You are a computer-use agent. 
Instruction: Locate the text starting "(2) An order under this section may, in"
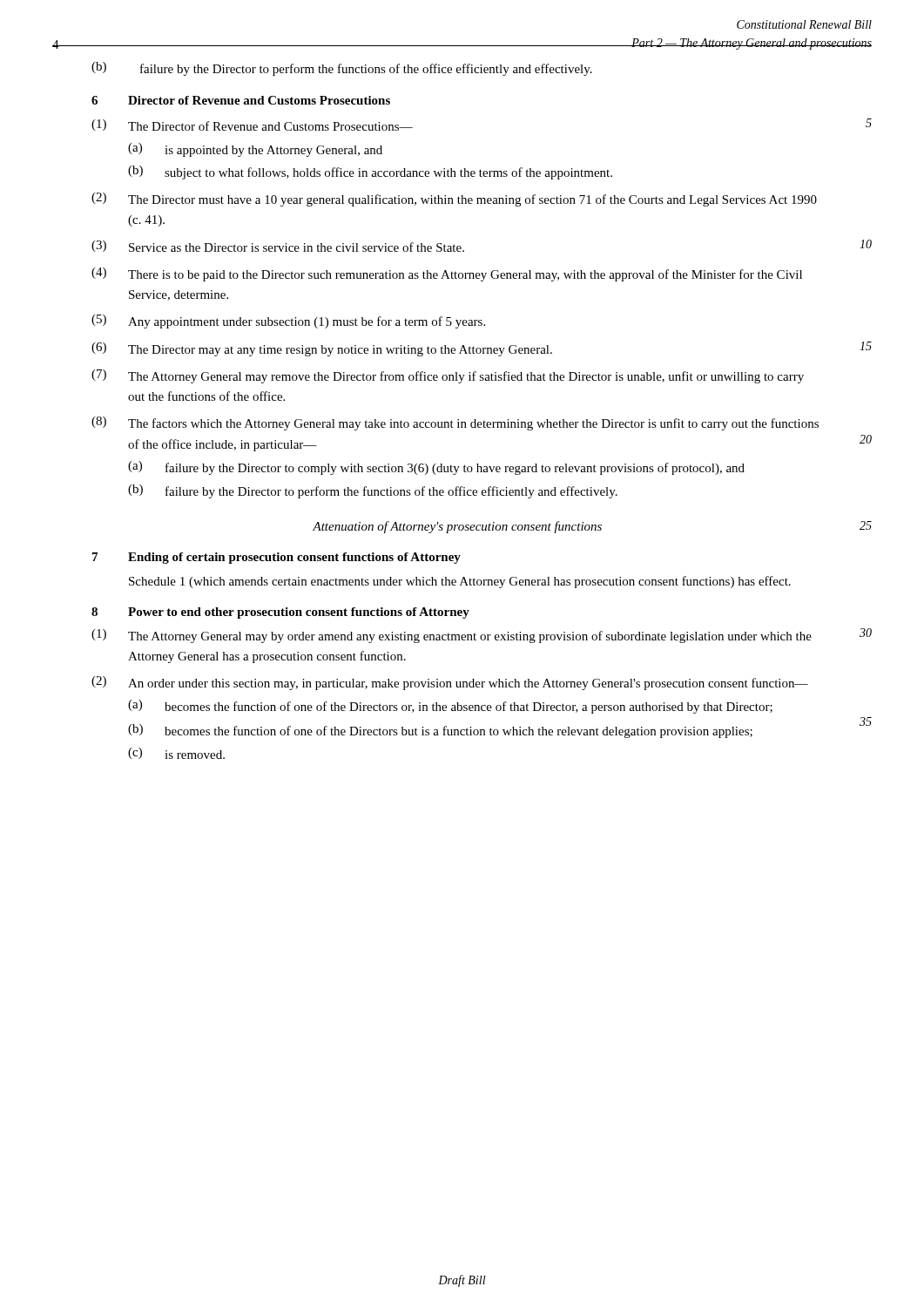pyautogui.click(x=458, y=719)
